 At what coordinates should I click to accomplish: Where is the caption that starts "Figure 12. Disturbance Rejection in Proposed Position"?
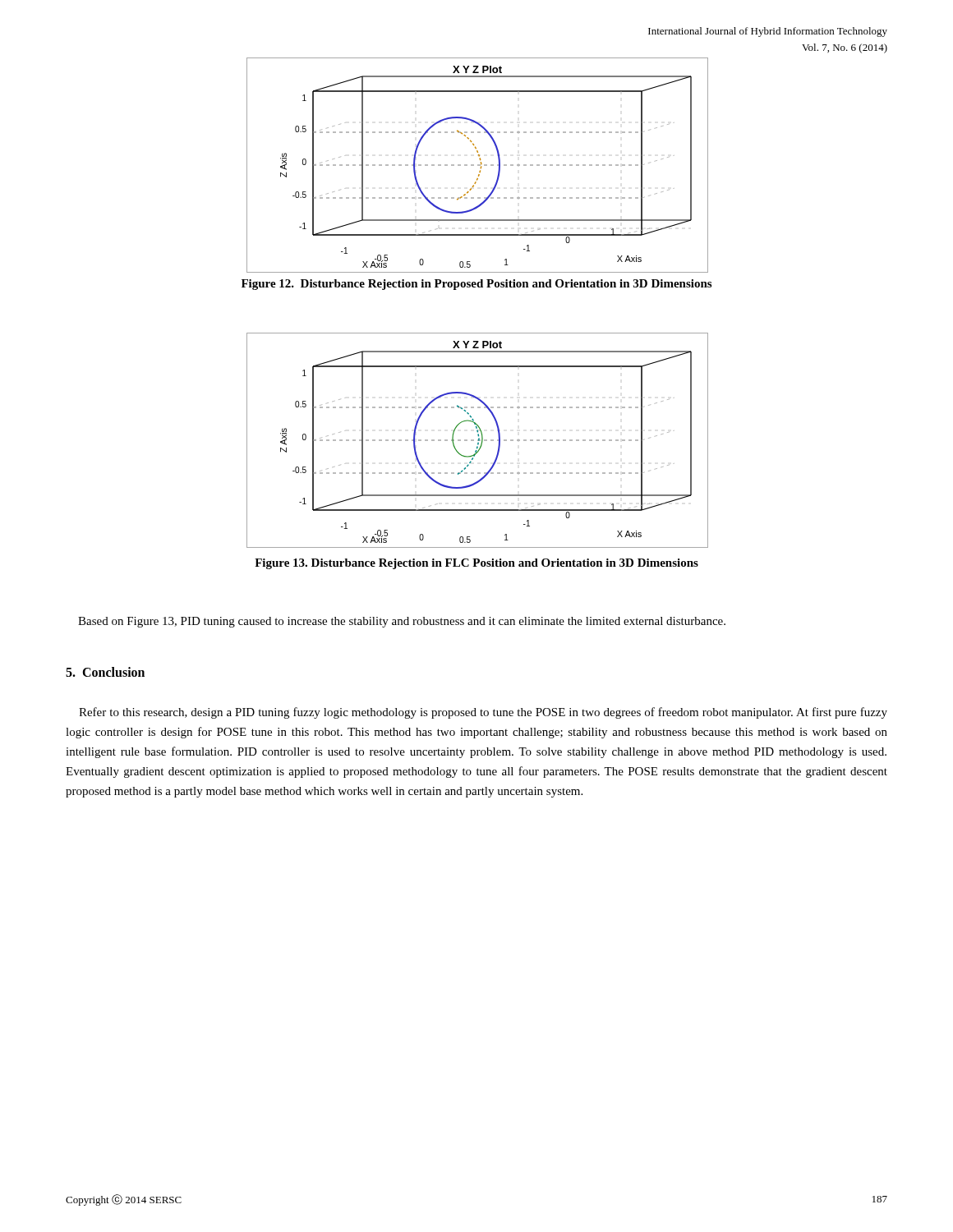476,283
